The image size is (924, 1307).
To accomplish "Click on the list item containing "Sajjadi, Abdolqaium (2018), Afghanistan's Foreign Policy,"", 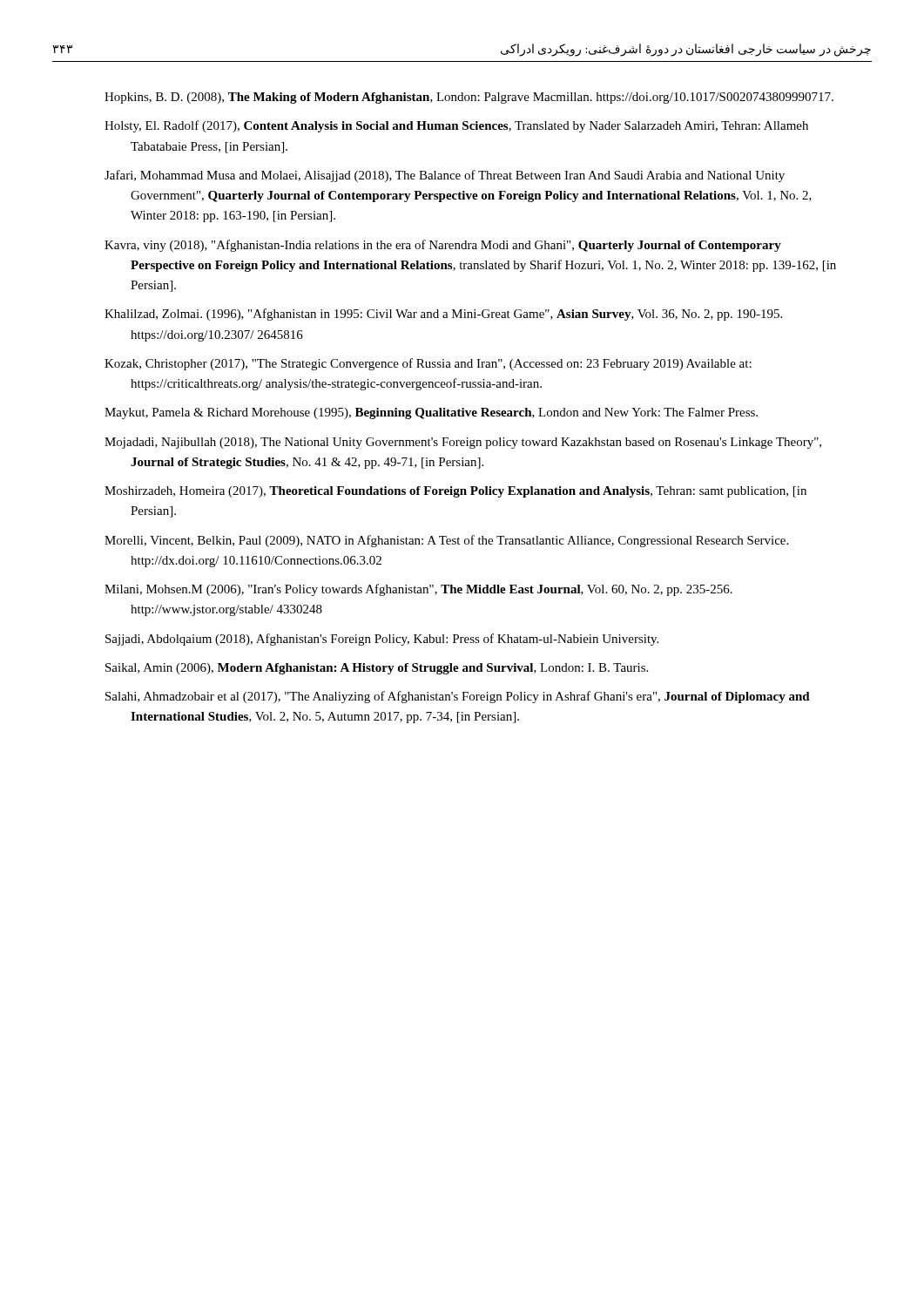I will click(x=382, y=638).
